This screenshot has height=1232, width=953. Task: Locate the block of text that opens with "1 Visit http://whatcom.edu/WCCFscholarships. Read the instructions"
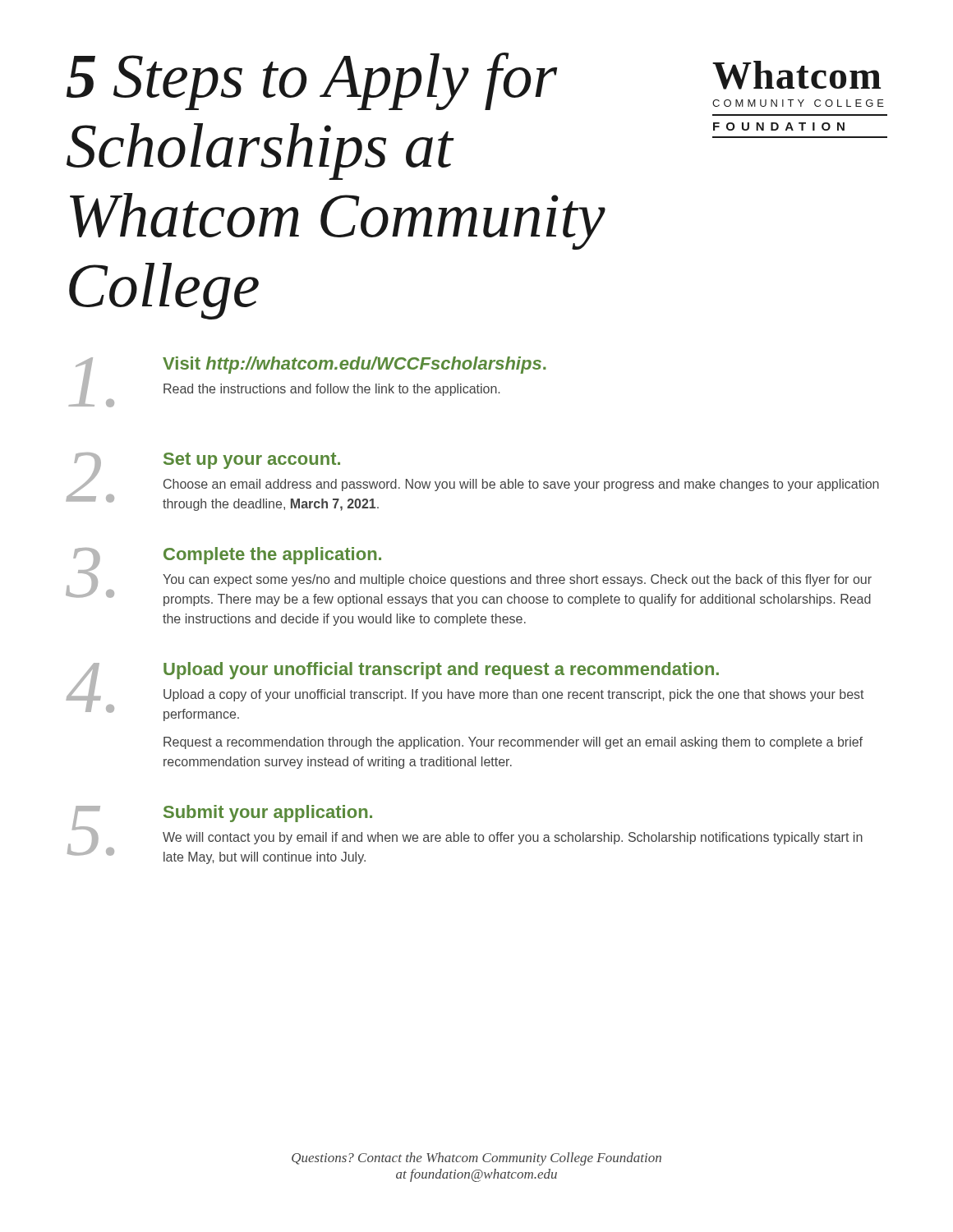[x=476, y=386]
